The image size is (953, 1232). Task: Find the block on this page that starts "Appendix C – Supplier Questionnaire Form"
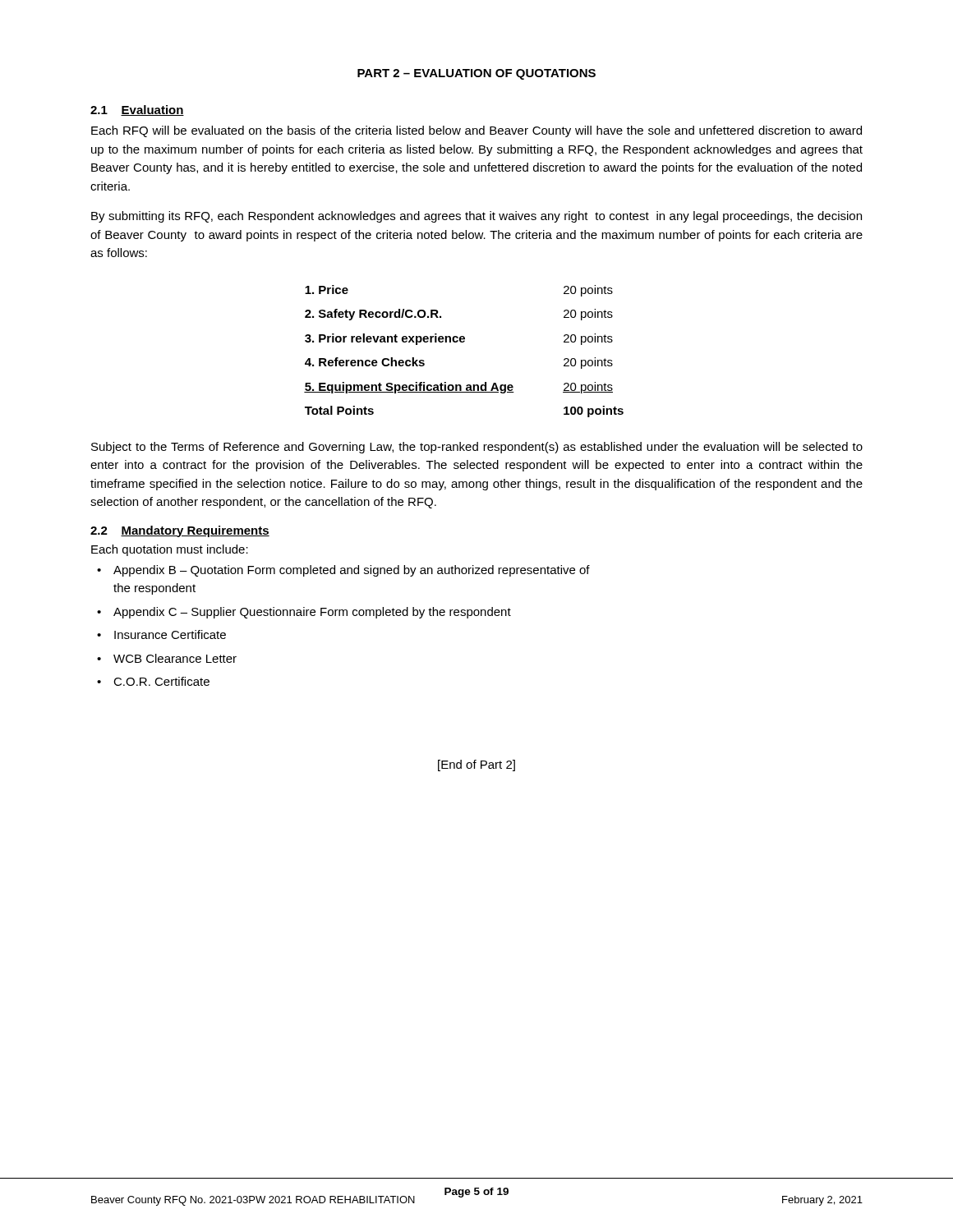click(x=312, y=611)
